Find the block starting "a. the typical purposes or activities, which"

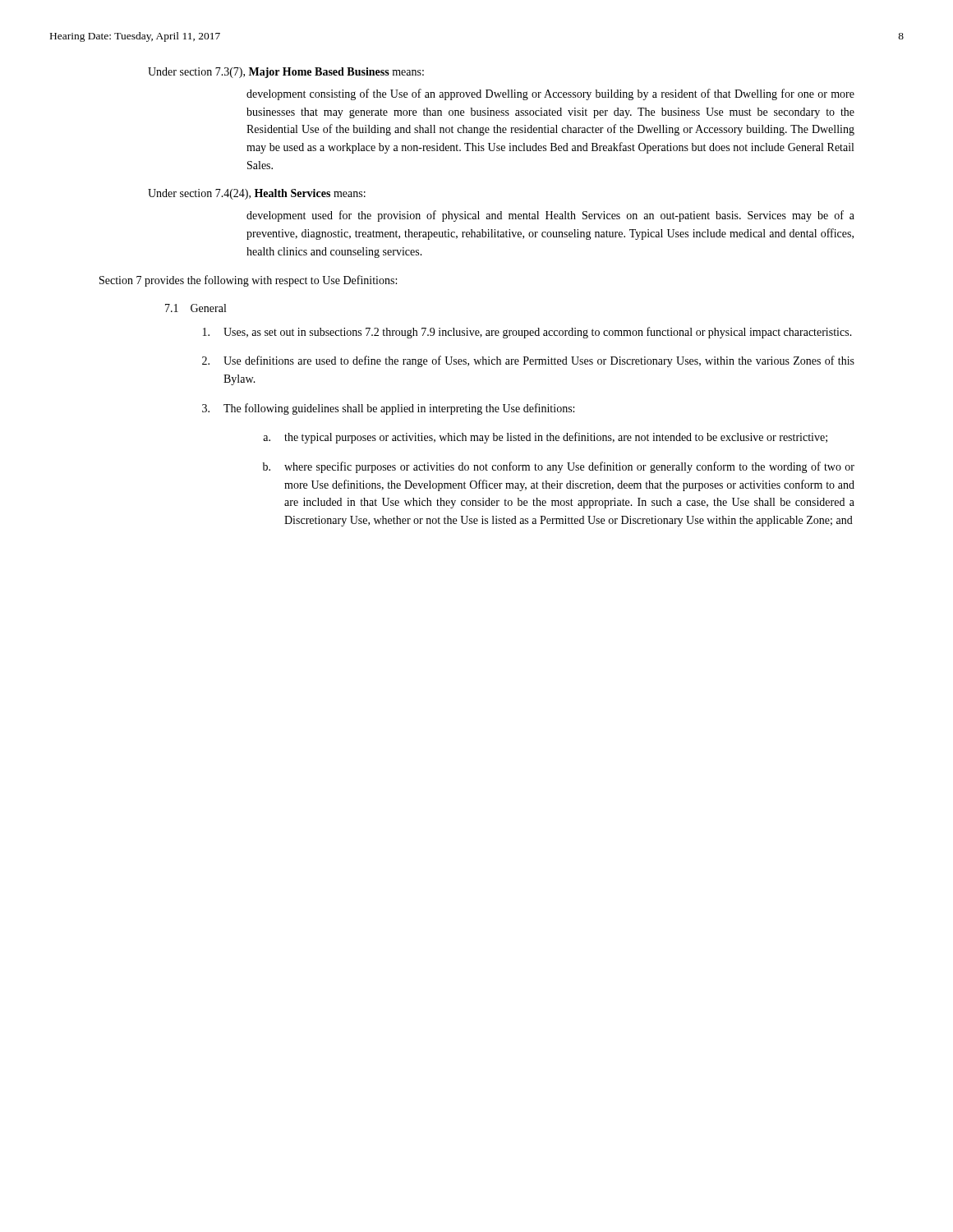(x=550, y=438)
